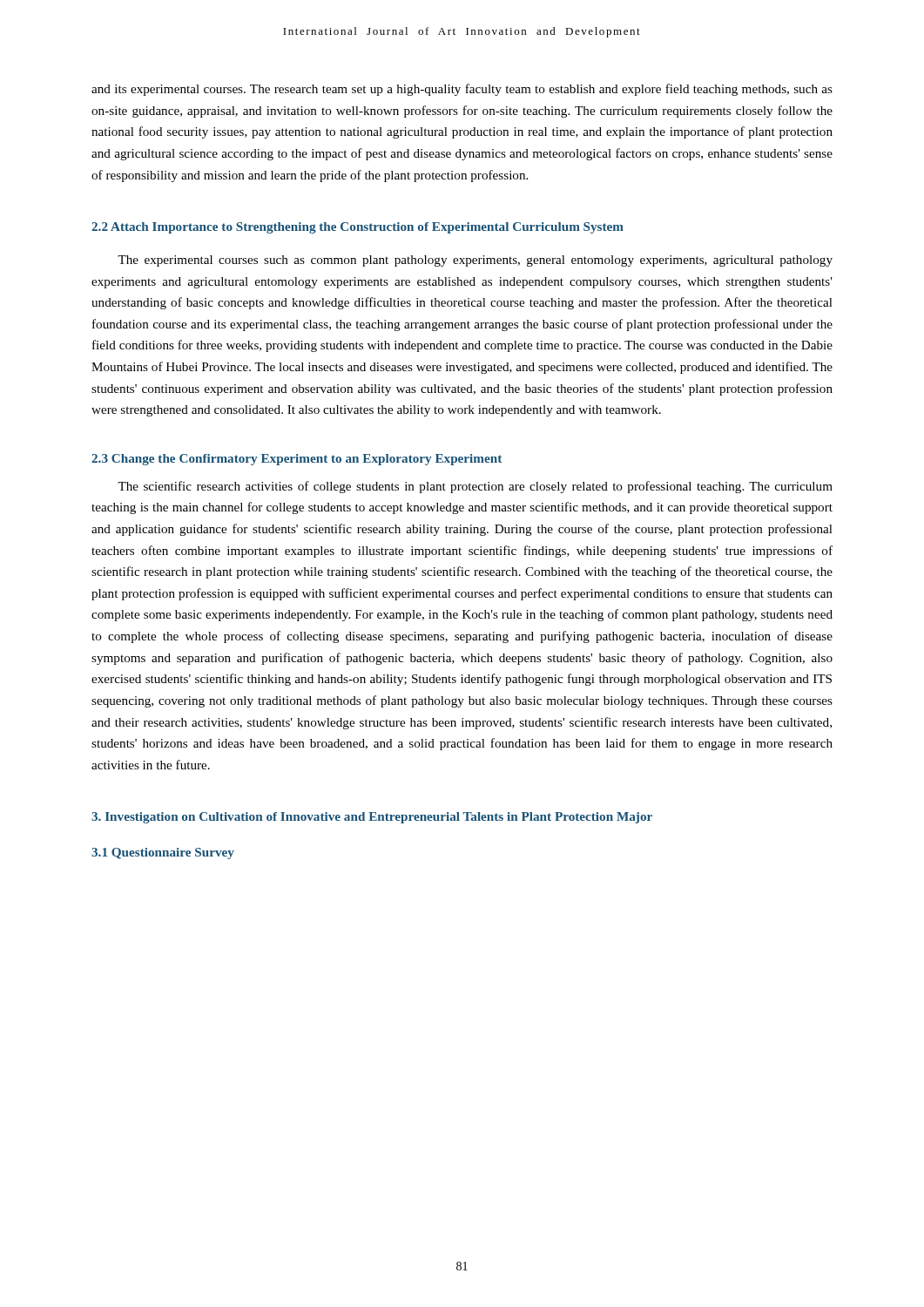Viewport: 924px width, 1307px height.
Task: Point to the text block starting "3. Investigation on Cultivation of Innovative and"
Action: tap(372, 816)
